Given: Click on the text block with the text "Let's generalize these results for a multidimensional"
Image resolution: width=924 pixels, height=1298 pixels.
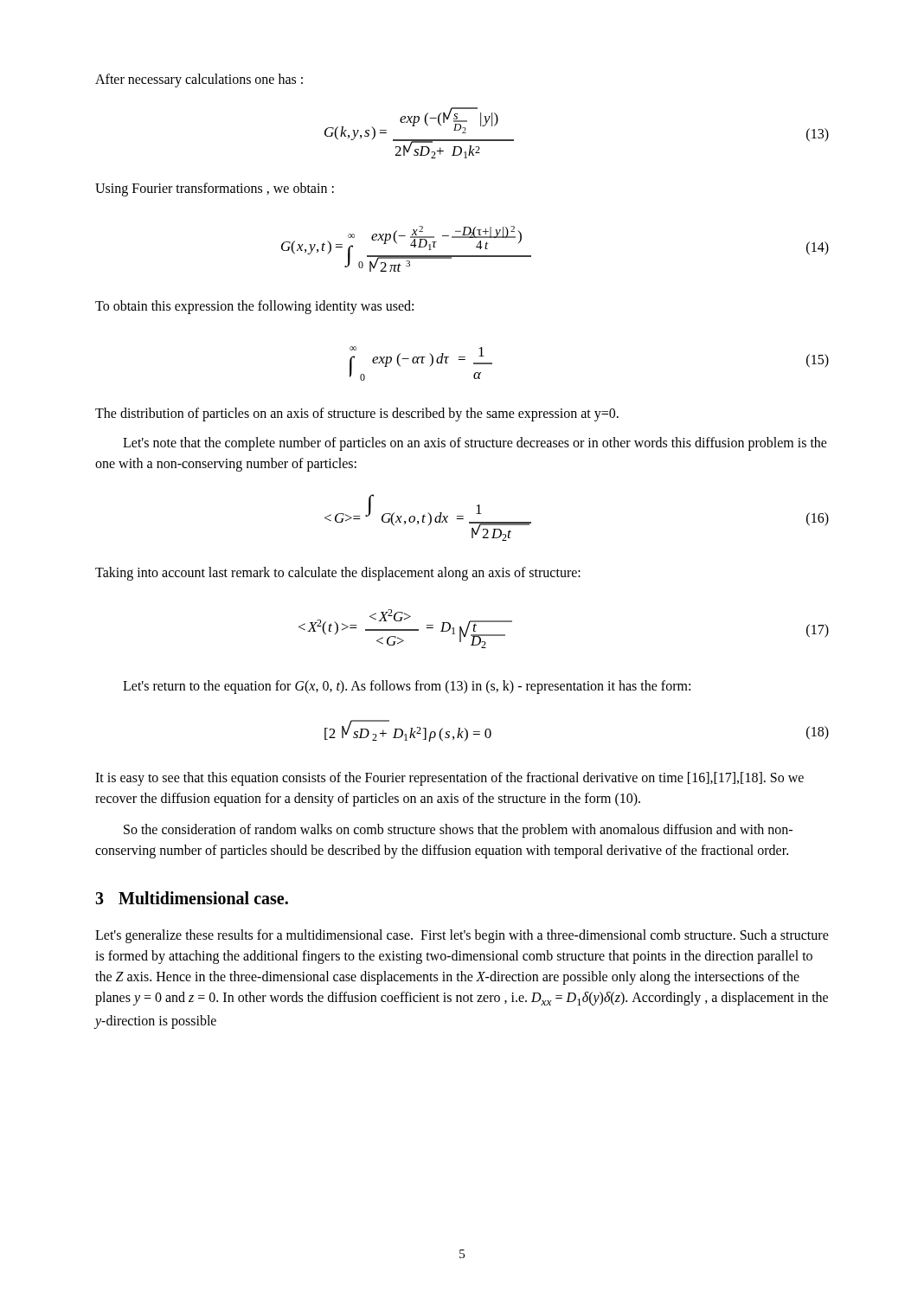Looking at the screenshot, I should point(462,978).
